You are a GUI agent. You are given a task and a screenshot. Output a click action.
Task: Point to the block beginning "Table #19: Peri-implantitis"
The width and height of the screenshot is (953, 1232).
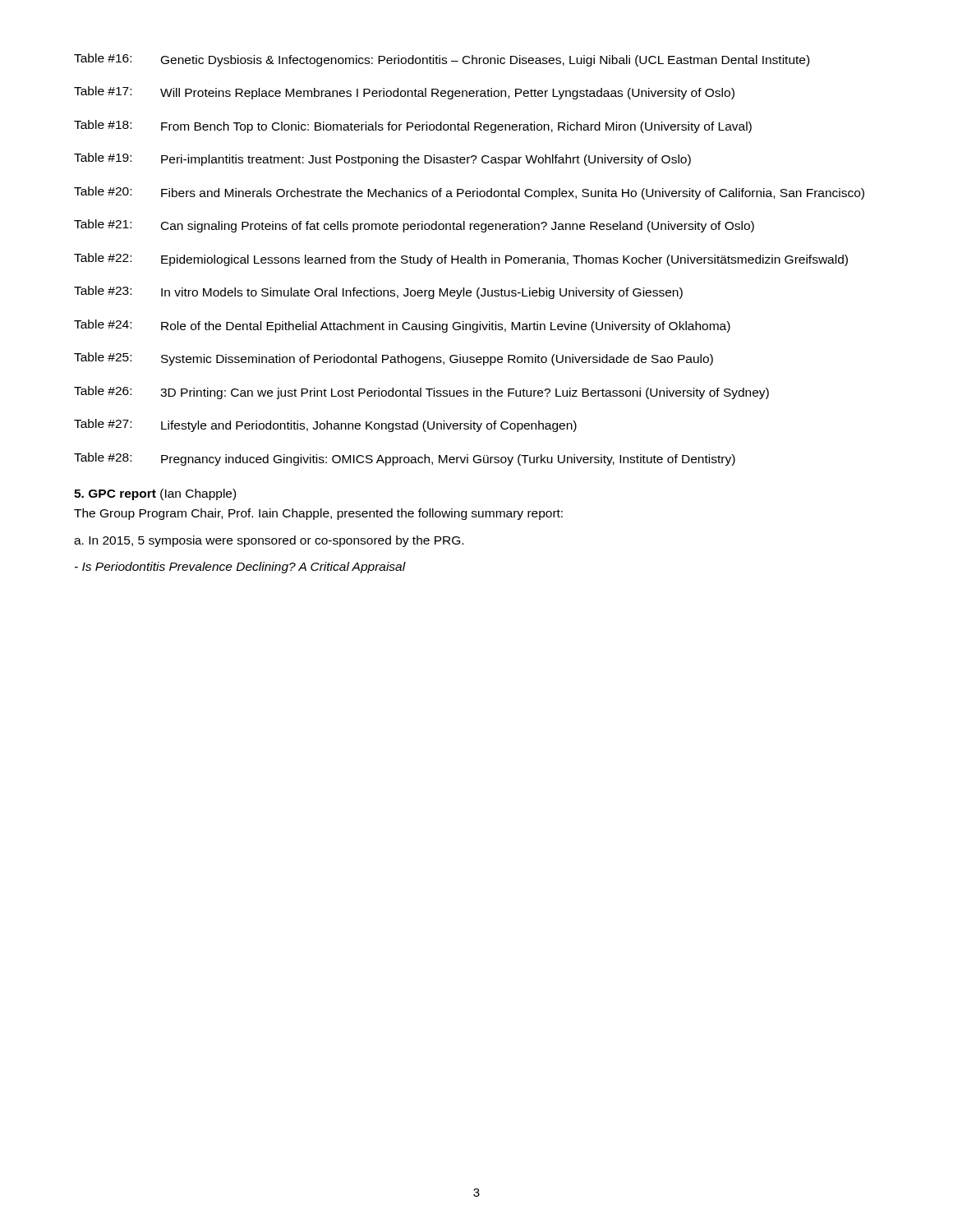coord(476,160)
